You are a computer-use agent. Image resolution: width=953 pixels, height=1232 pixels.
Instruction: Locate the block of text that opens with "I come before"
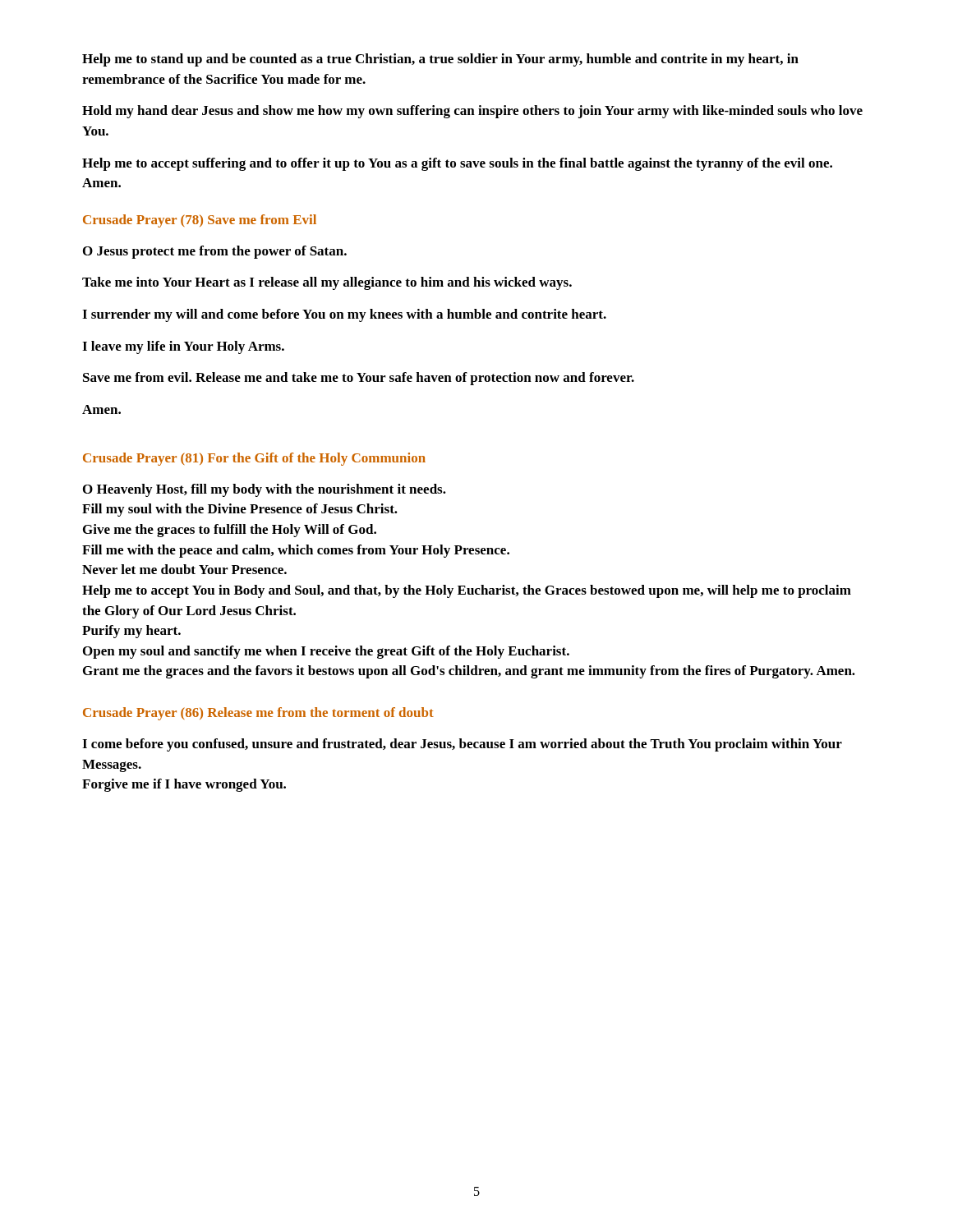[x=462, y=745]
